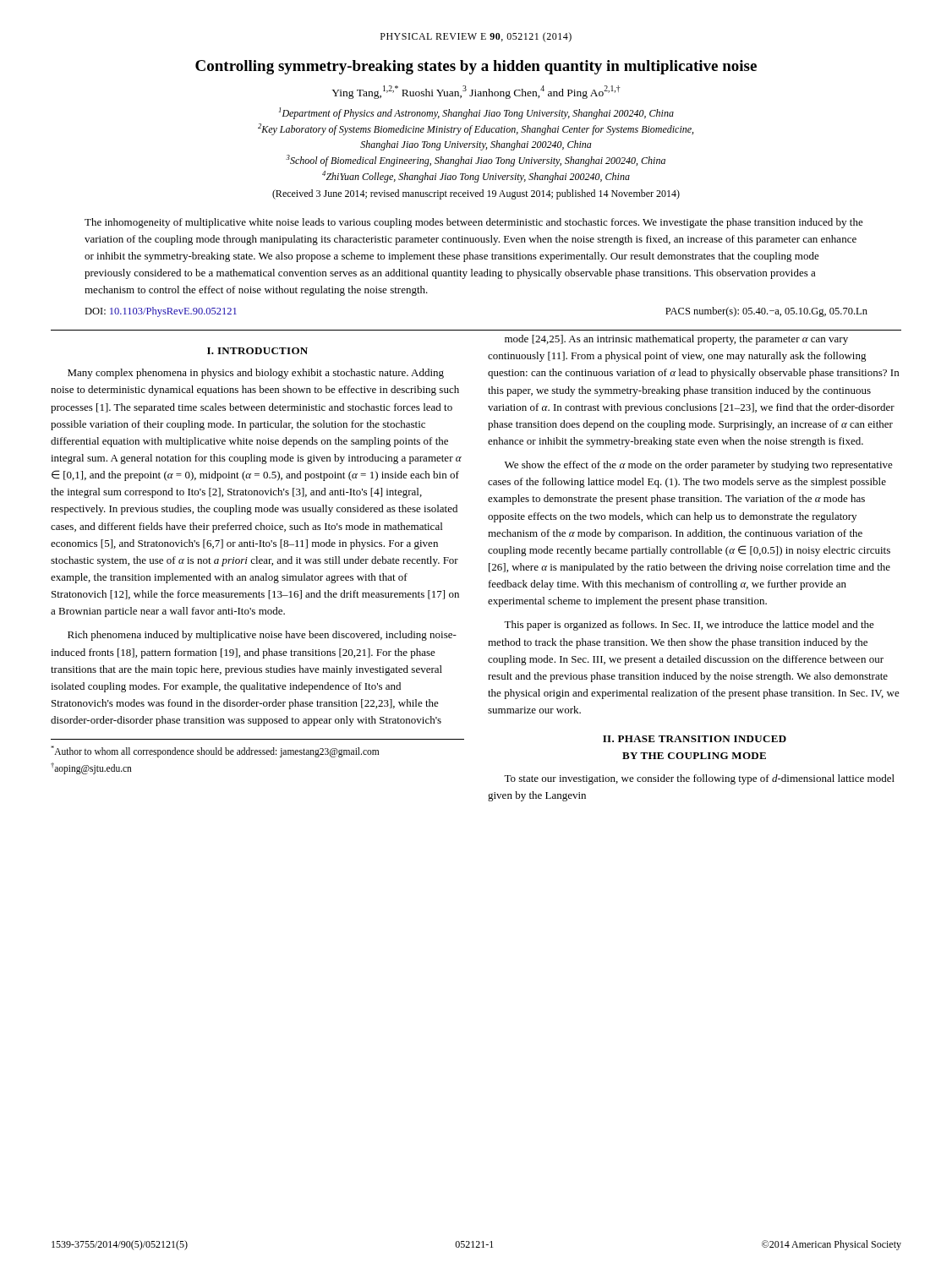This screenshot has height=1268, width=952.
Task: Locate the passage starting "Controlling symmetry-breaking states by a"
Action: (476, 128)
